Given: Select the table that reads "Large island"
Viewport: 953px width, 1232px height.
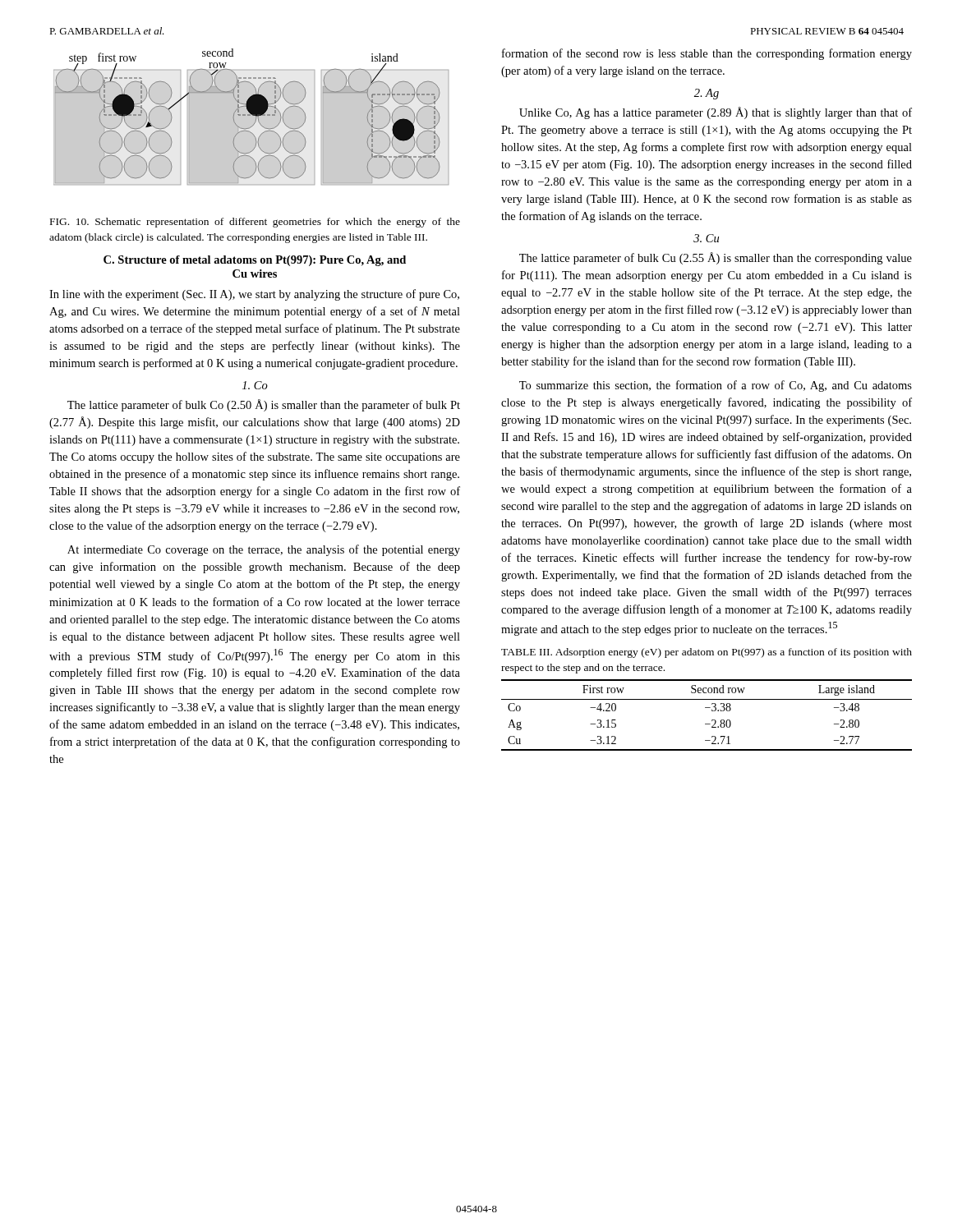Looking at the screenshot, I should pos(707,715).
